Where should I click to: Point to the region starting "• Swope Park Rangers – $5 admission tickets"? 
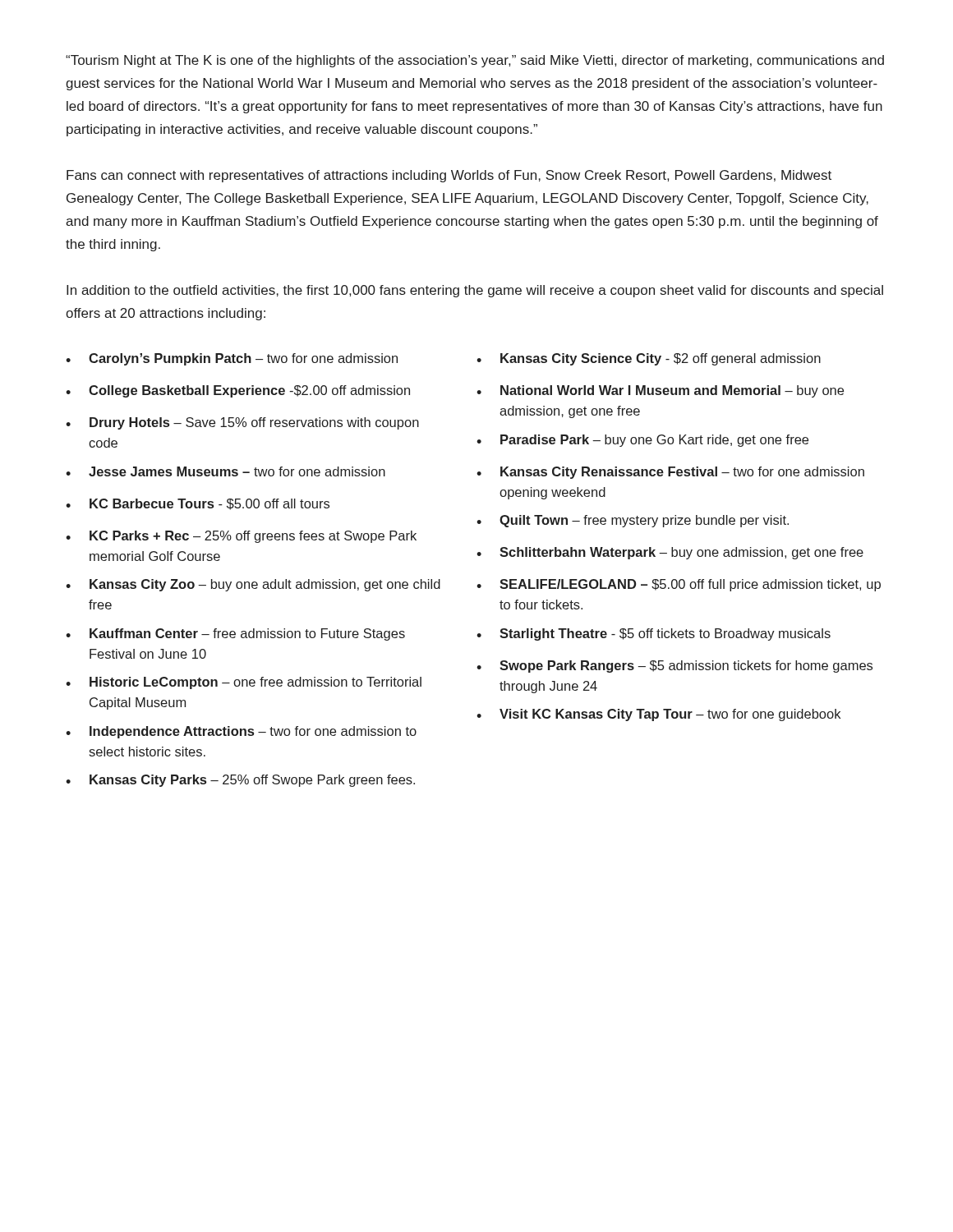click(682, 676)
